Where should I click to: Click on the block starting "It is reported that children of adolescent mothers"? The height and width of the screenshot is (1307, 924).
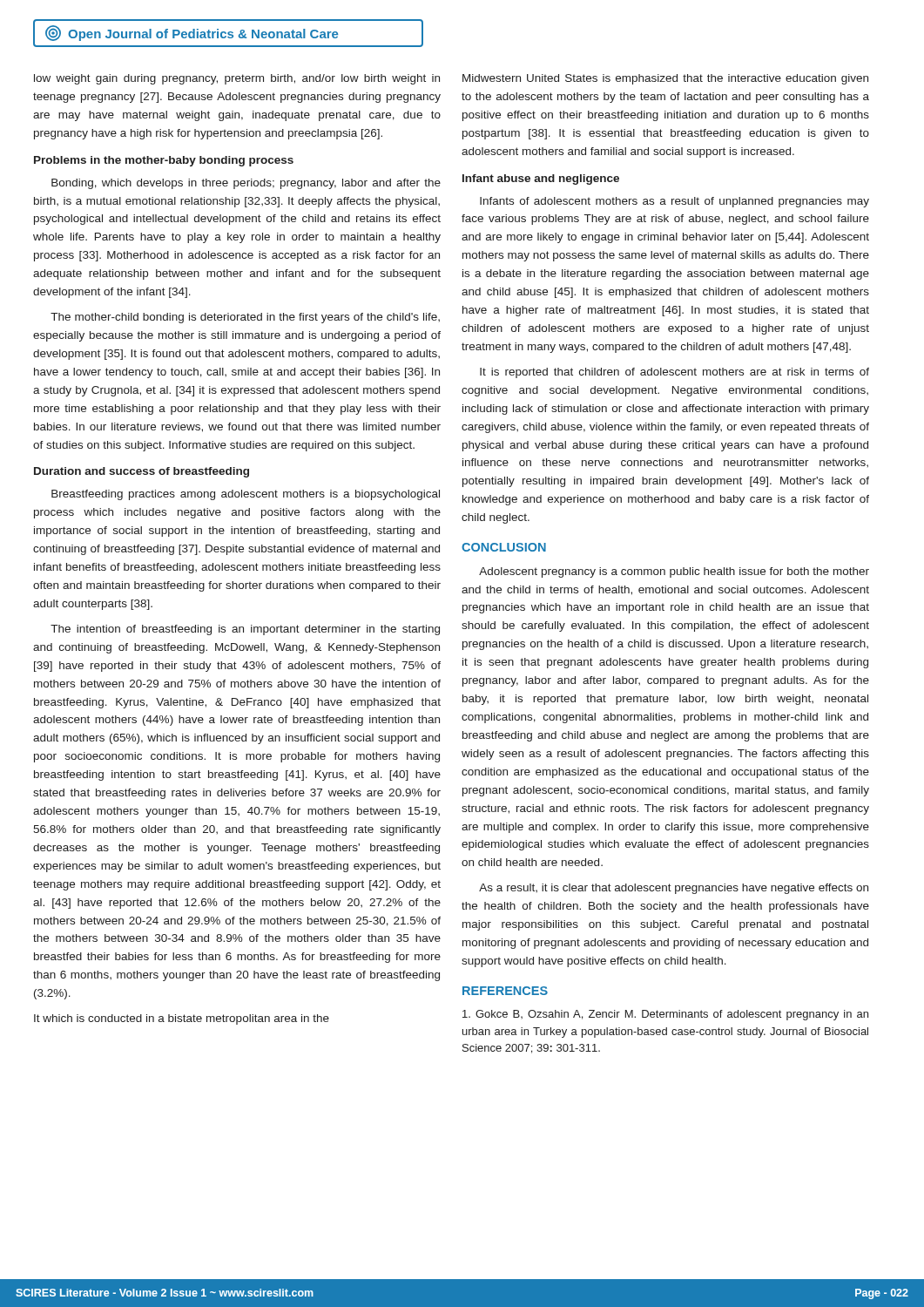(665, 445)
